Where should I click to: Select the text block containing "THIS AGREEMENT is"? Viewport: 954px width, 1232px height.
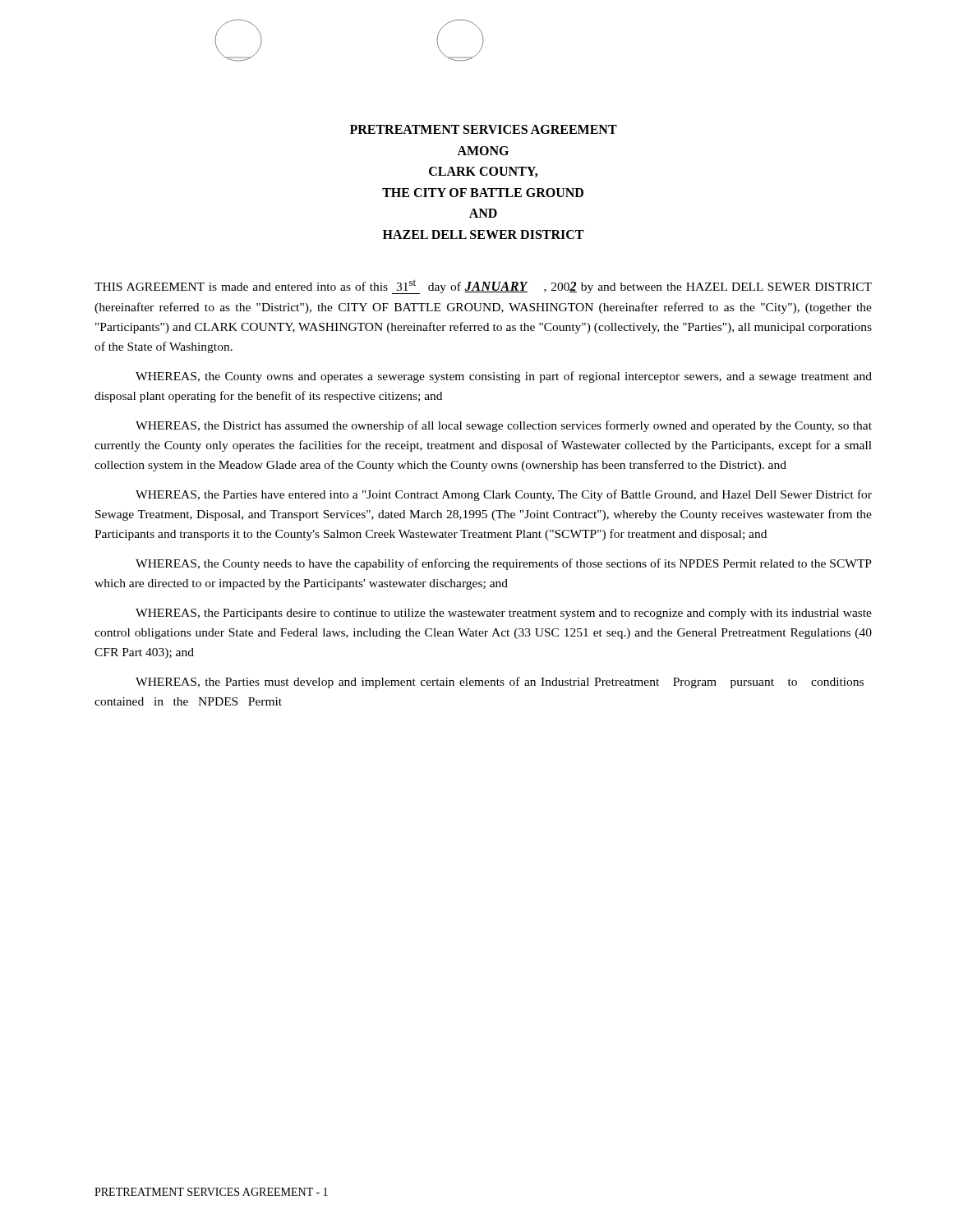[x=483, y=314]
